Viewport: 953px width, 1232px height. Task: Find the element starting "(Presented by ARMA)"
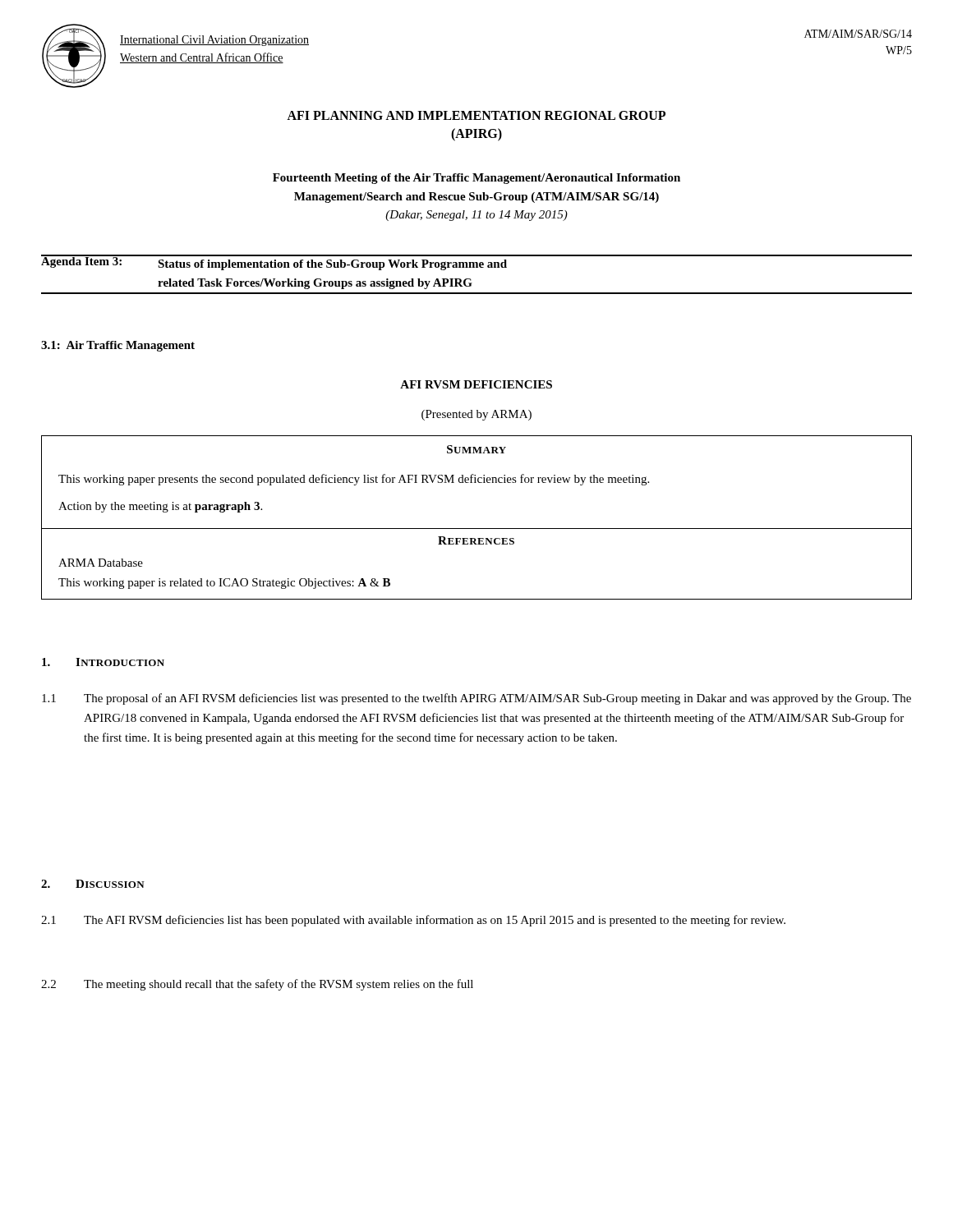pos(476,414)
